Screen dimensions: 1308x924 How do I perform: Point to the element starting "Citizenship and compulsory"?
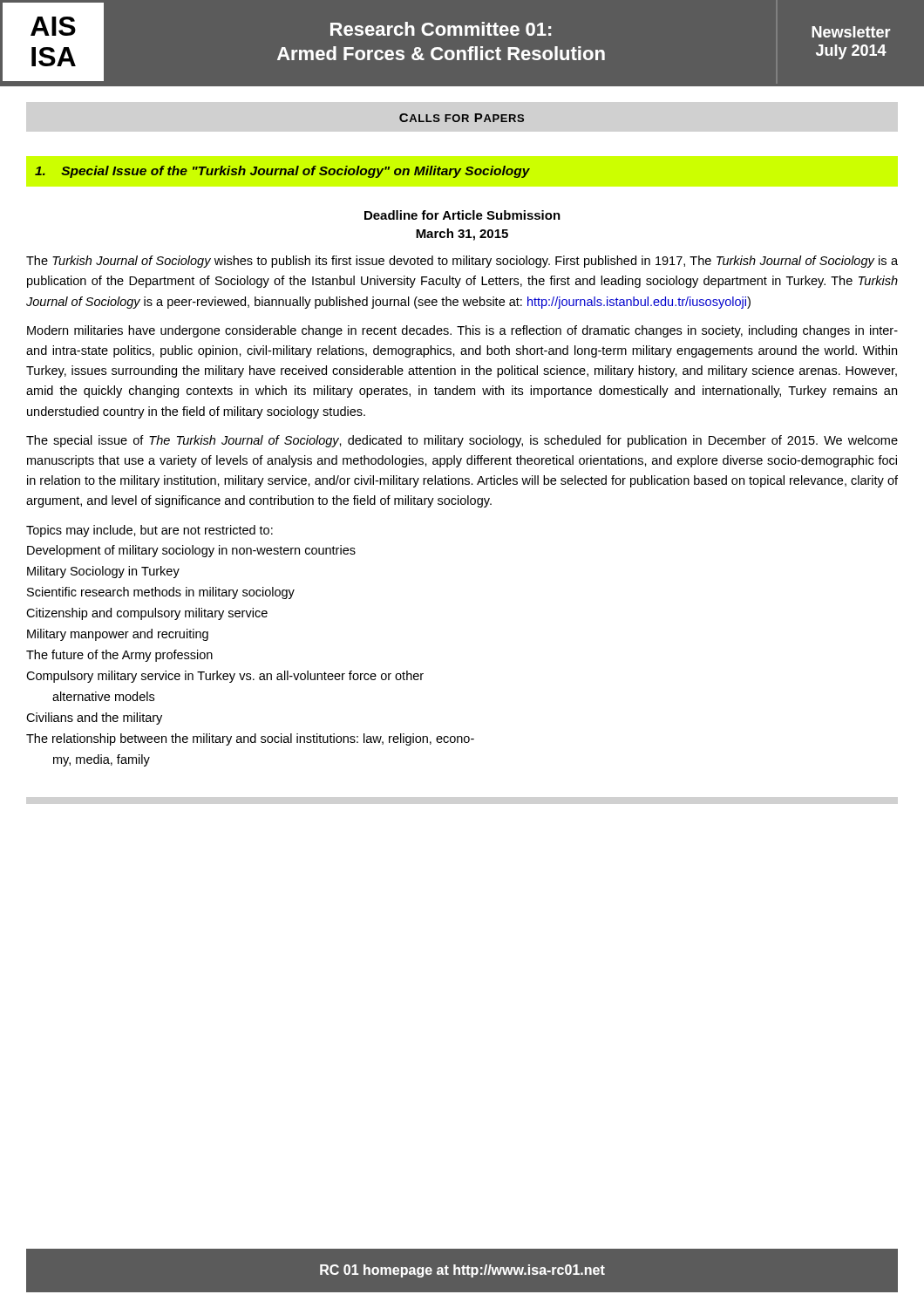tap(147, 613)
